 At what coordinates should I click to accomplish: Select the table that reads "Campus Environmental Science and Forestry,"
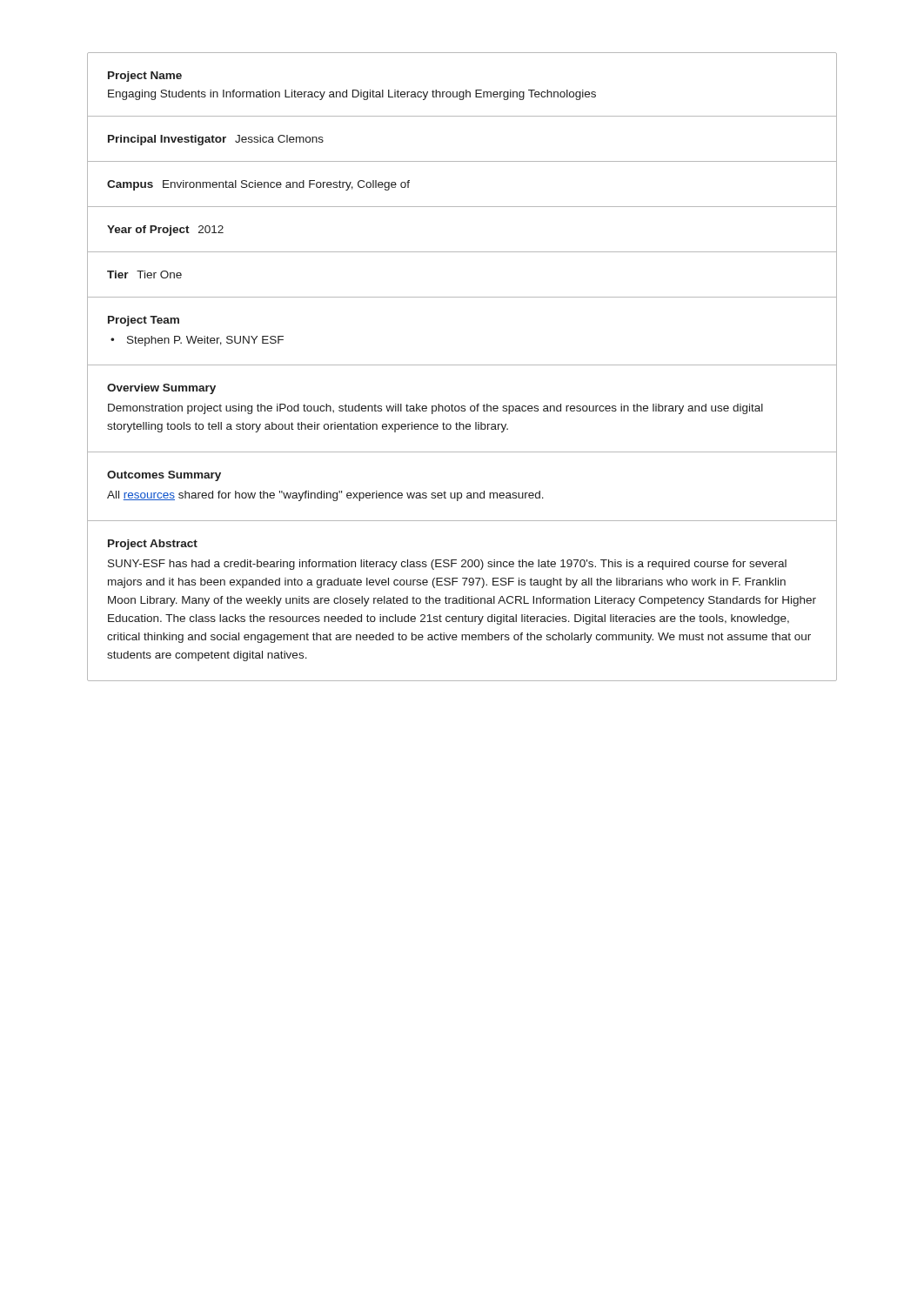pos(462,184)
